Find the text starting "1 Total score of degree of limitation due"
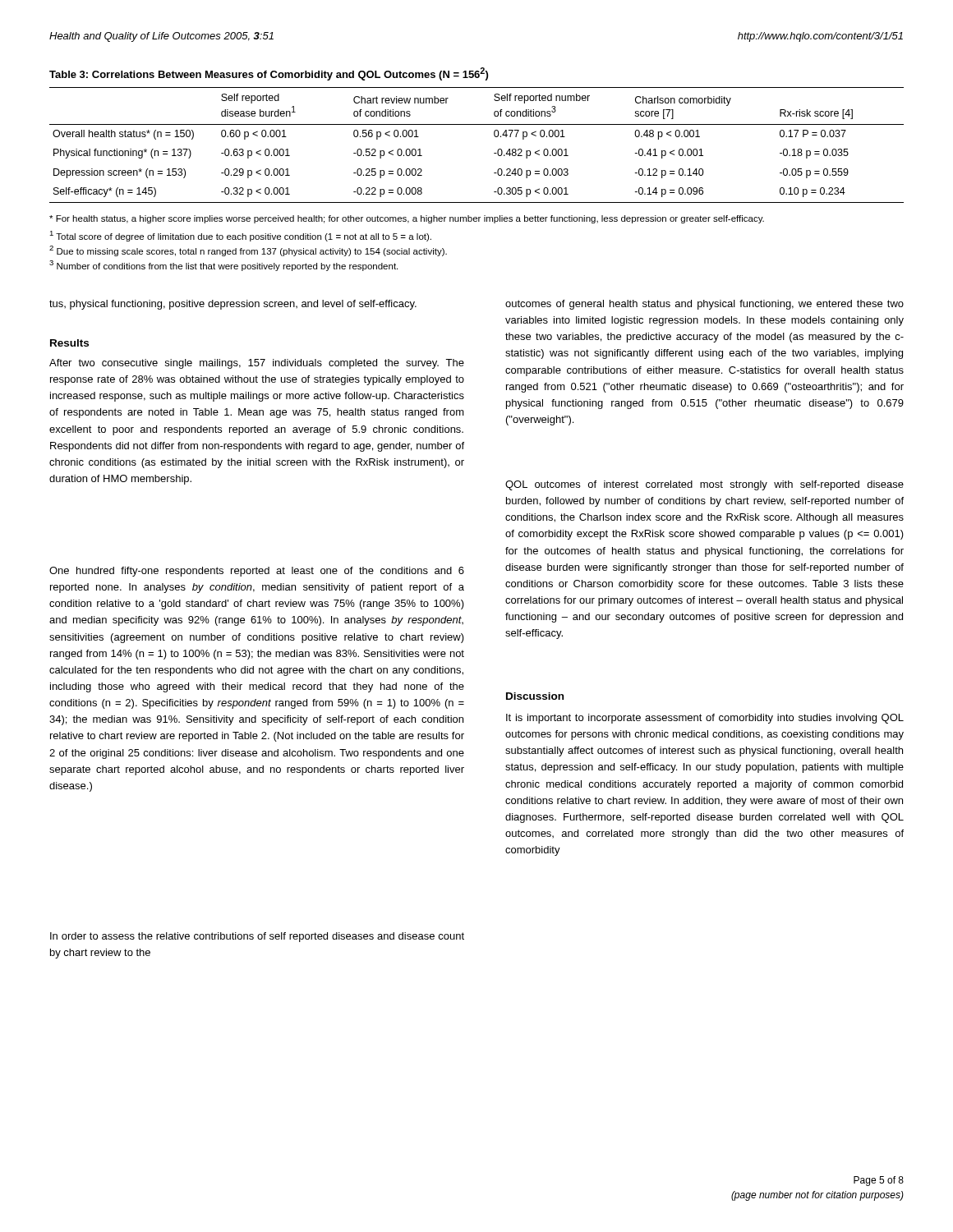The image size is (953, 1232). point(241,235)
